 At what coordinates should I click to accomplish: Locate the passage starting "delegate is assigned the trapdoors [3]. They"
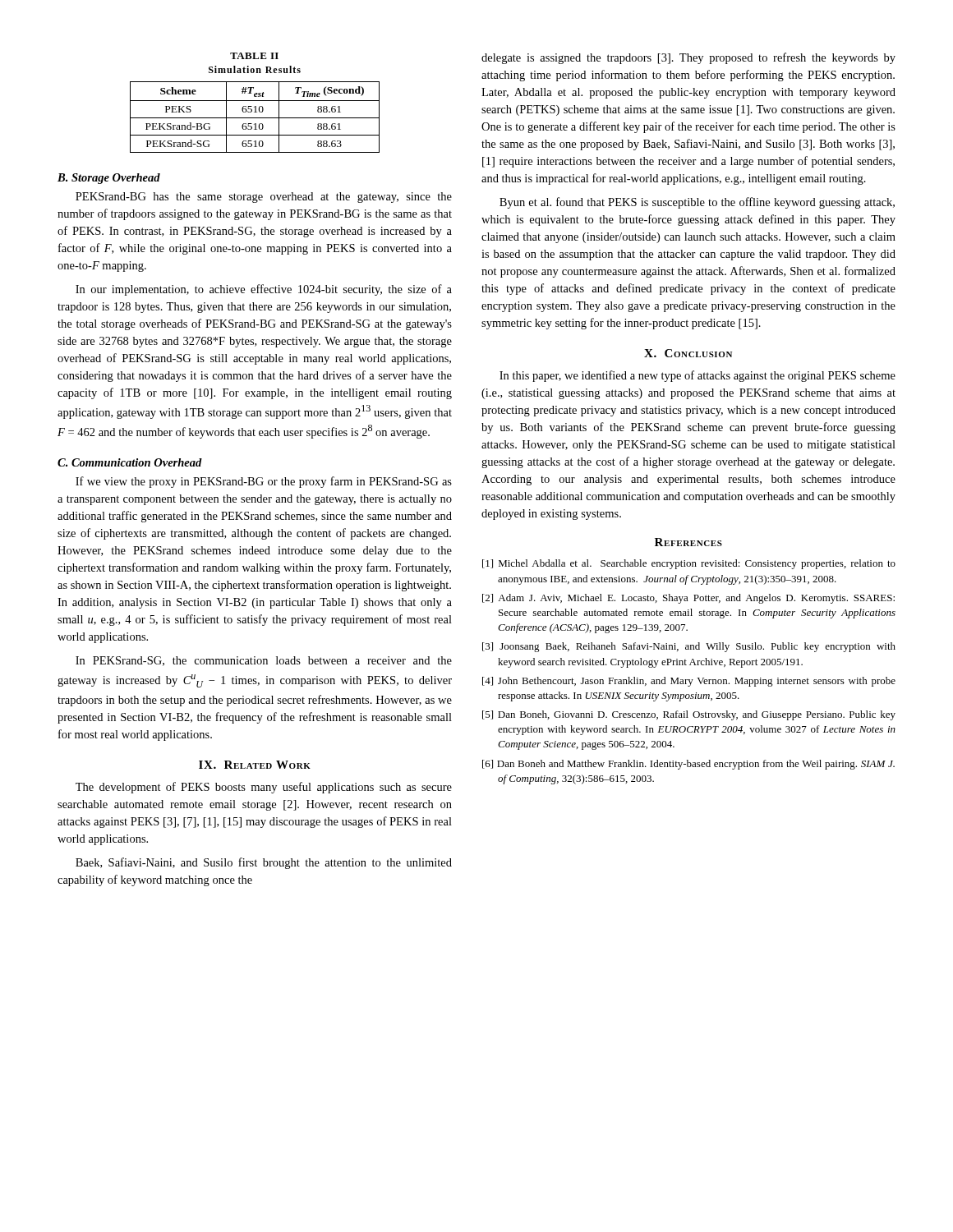pyautogui.click(x=688, y=191)
